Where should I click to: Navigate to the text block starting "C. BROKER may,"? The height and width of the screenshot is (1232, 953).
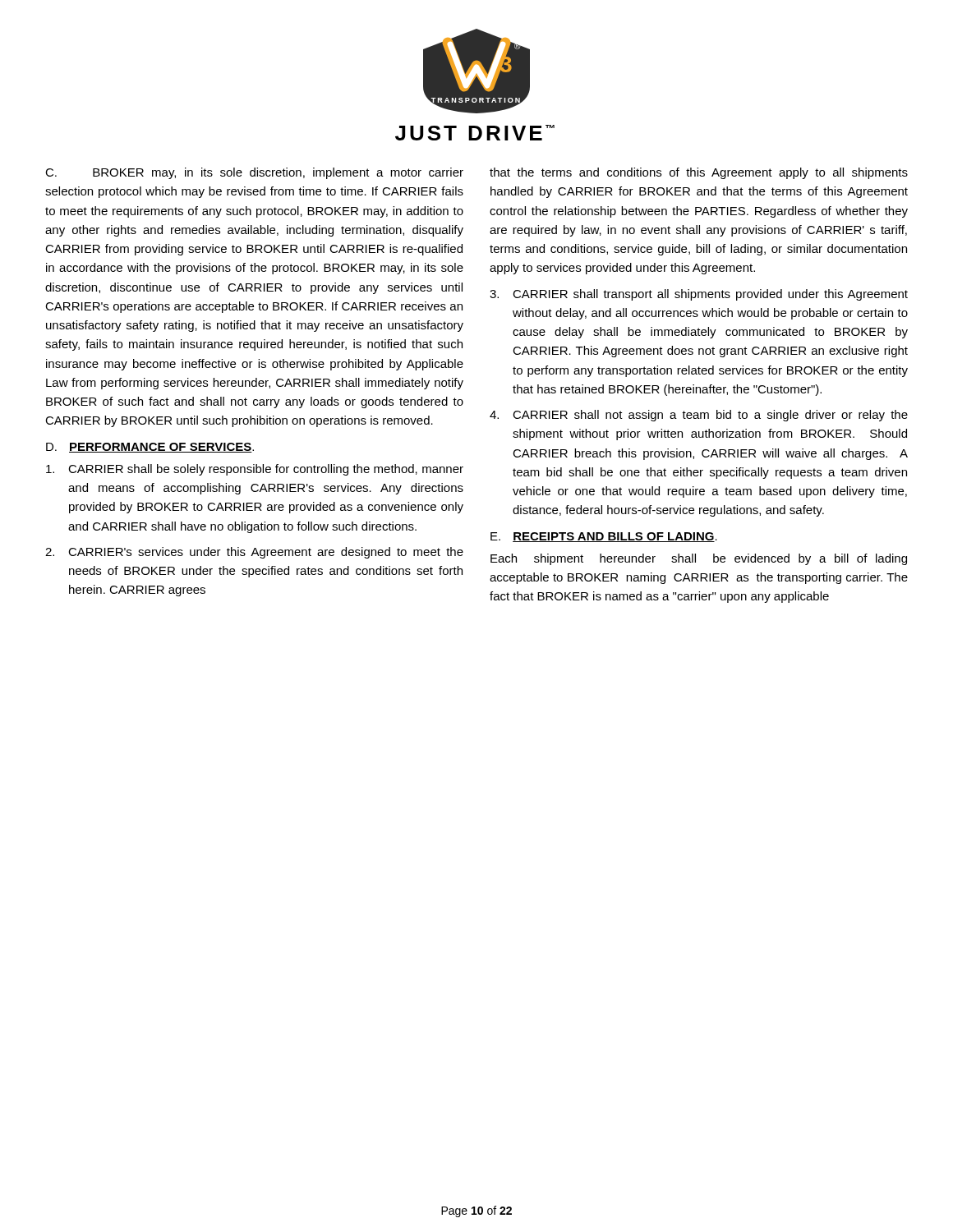[254, 296]
